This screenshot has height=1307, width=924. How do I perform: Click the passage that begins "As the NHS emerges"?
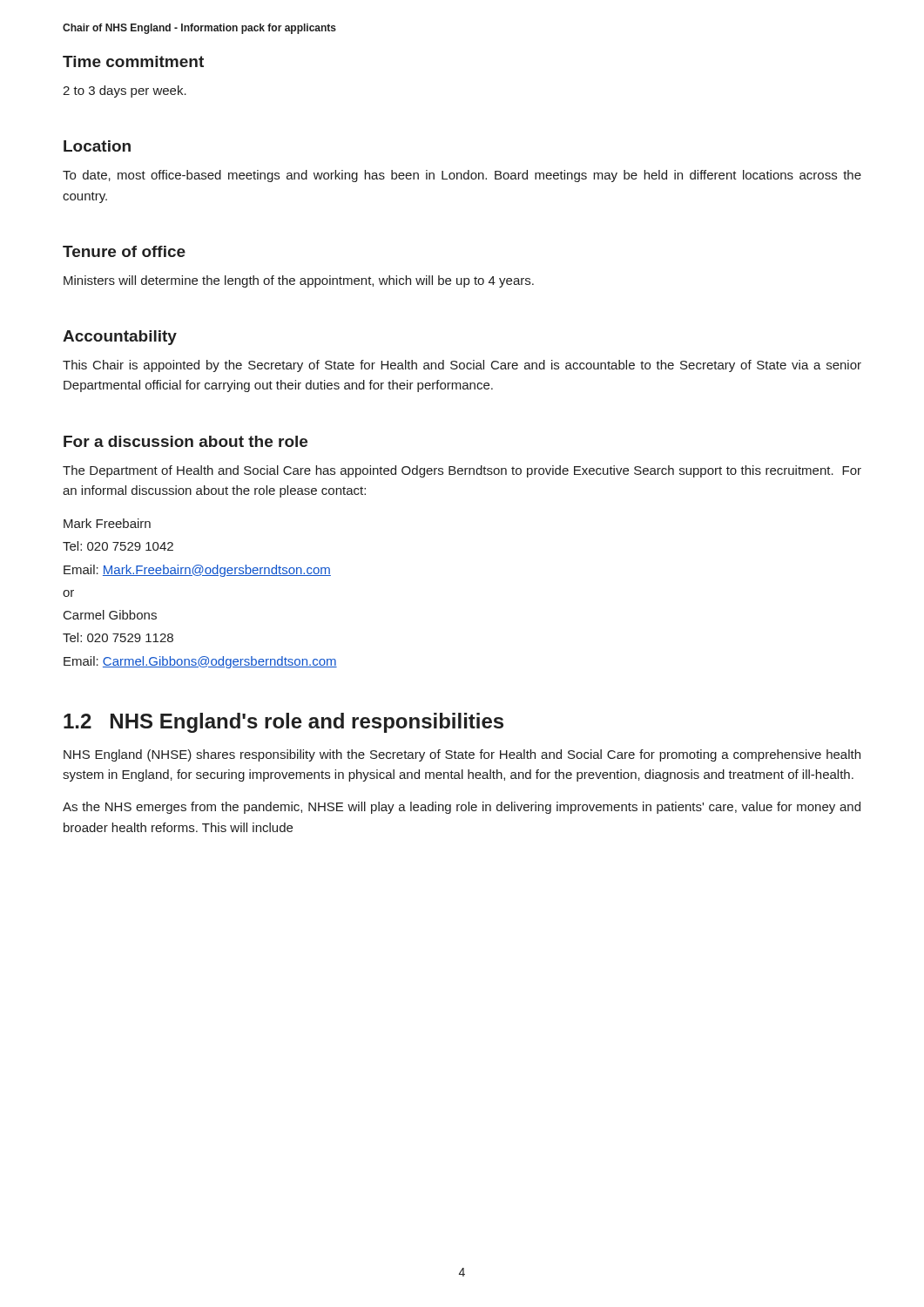pos(462,817)
